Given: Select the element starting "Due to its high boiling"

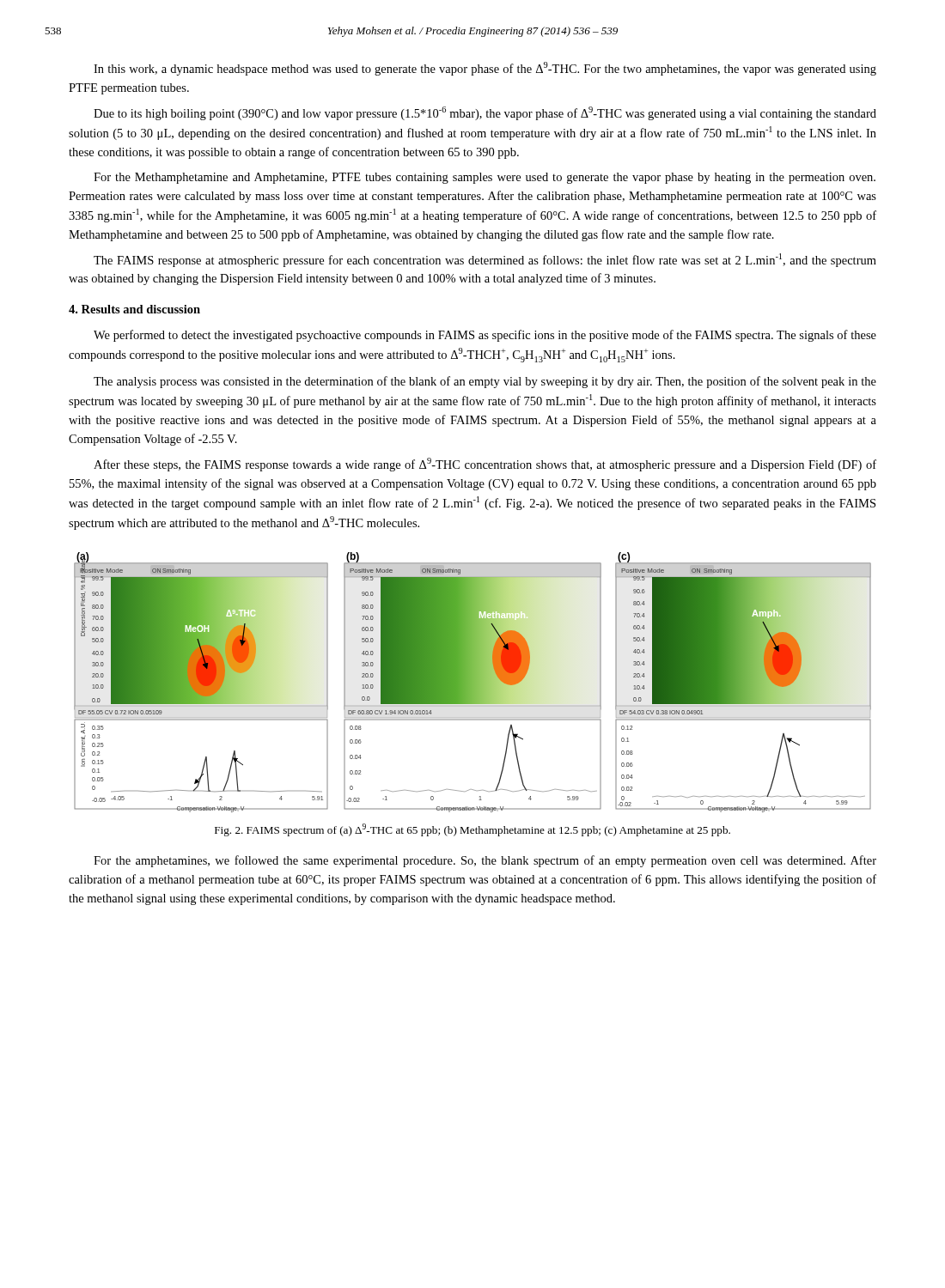Looking at the screenshot, I should pos(472,132).
